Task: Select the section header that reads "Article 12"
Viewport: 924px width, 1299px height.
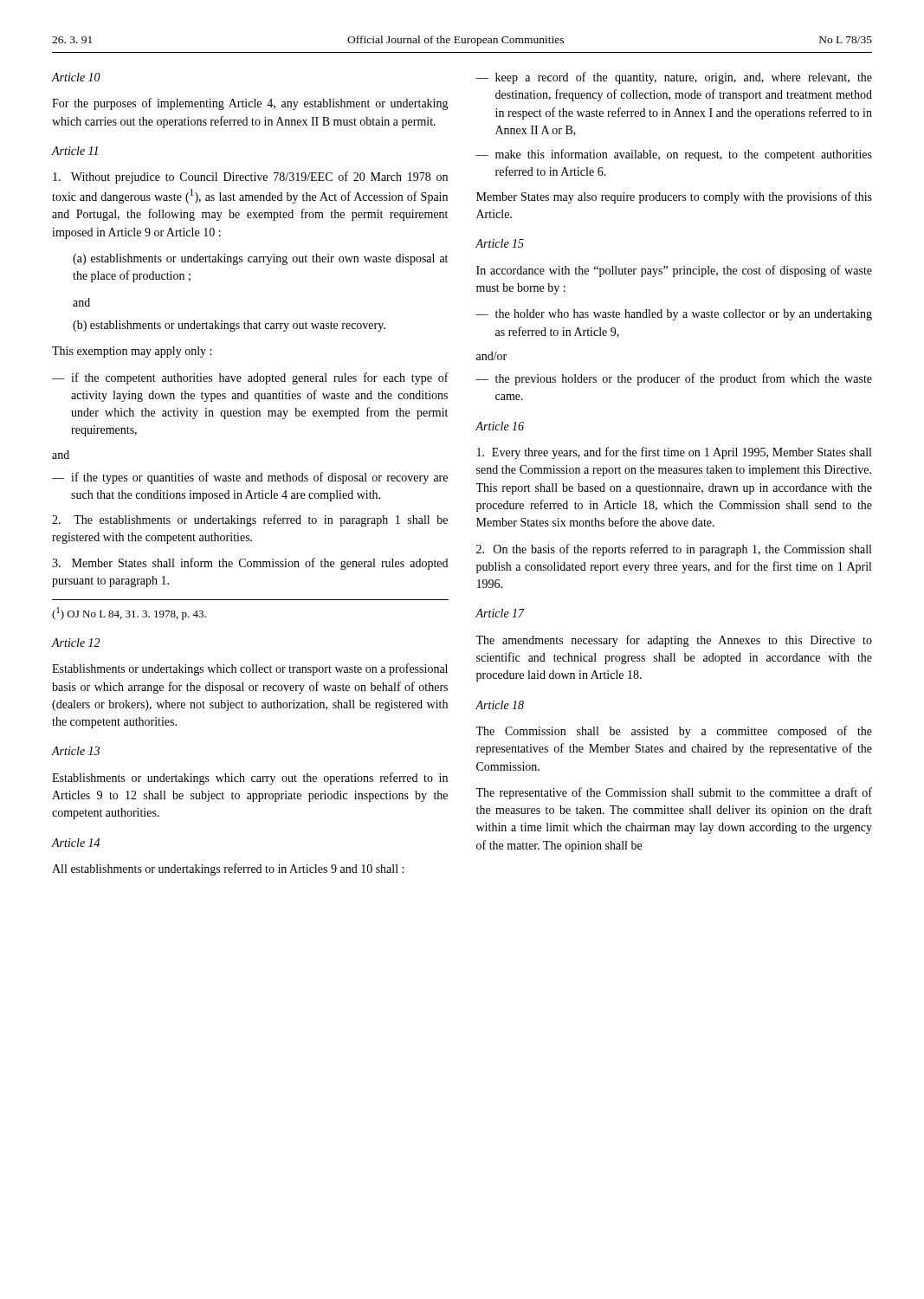Action: [x=76, y=643]
